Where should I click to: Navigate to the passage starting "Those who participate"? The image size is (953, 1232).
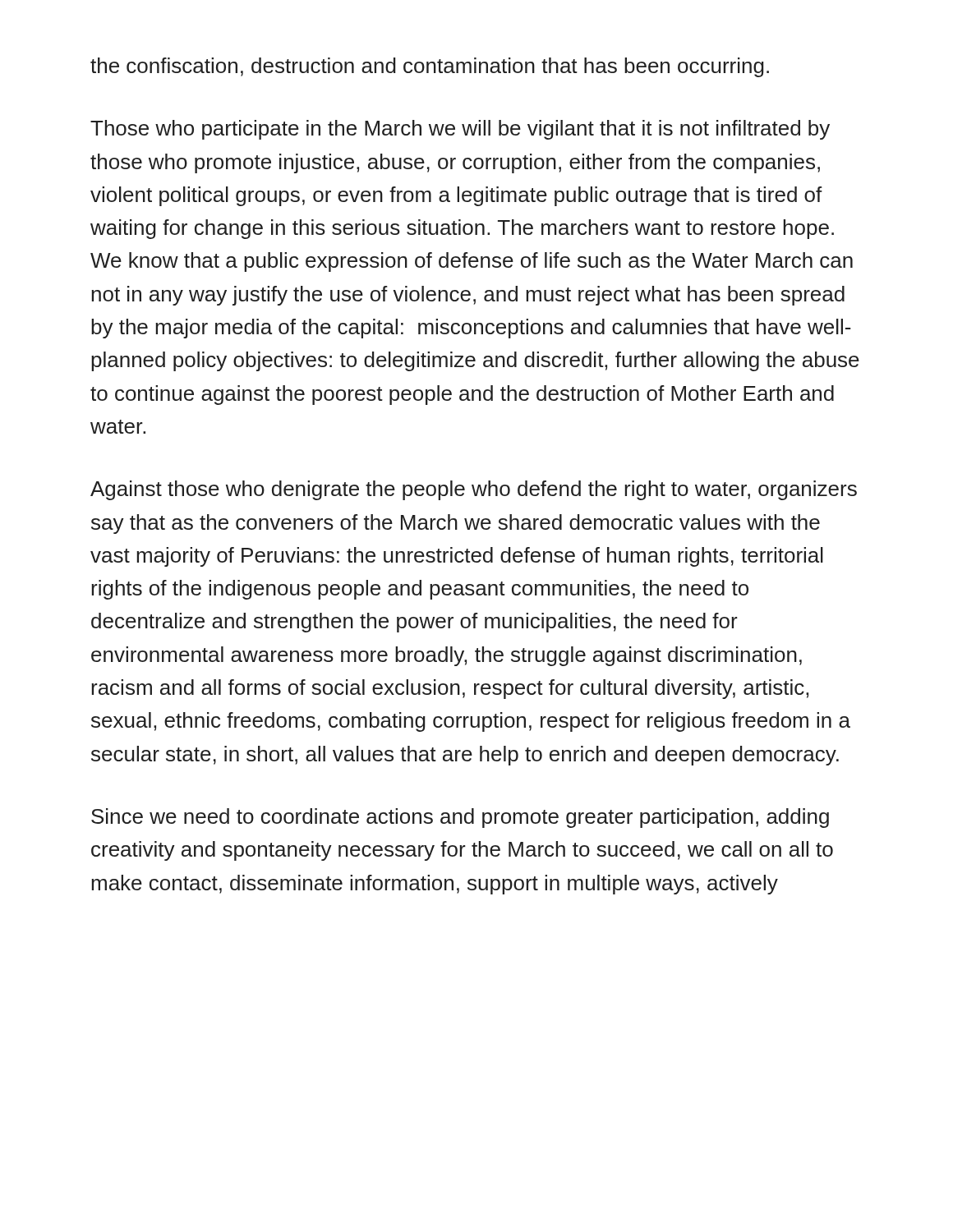(475, 277)
